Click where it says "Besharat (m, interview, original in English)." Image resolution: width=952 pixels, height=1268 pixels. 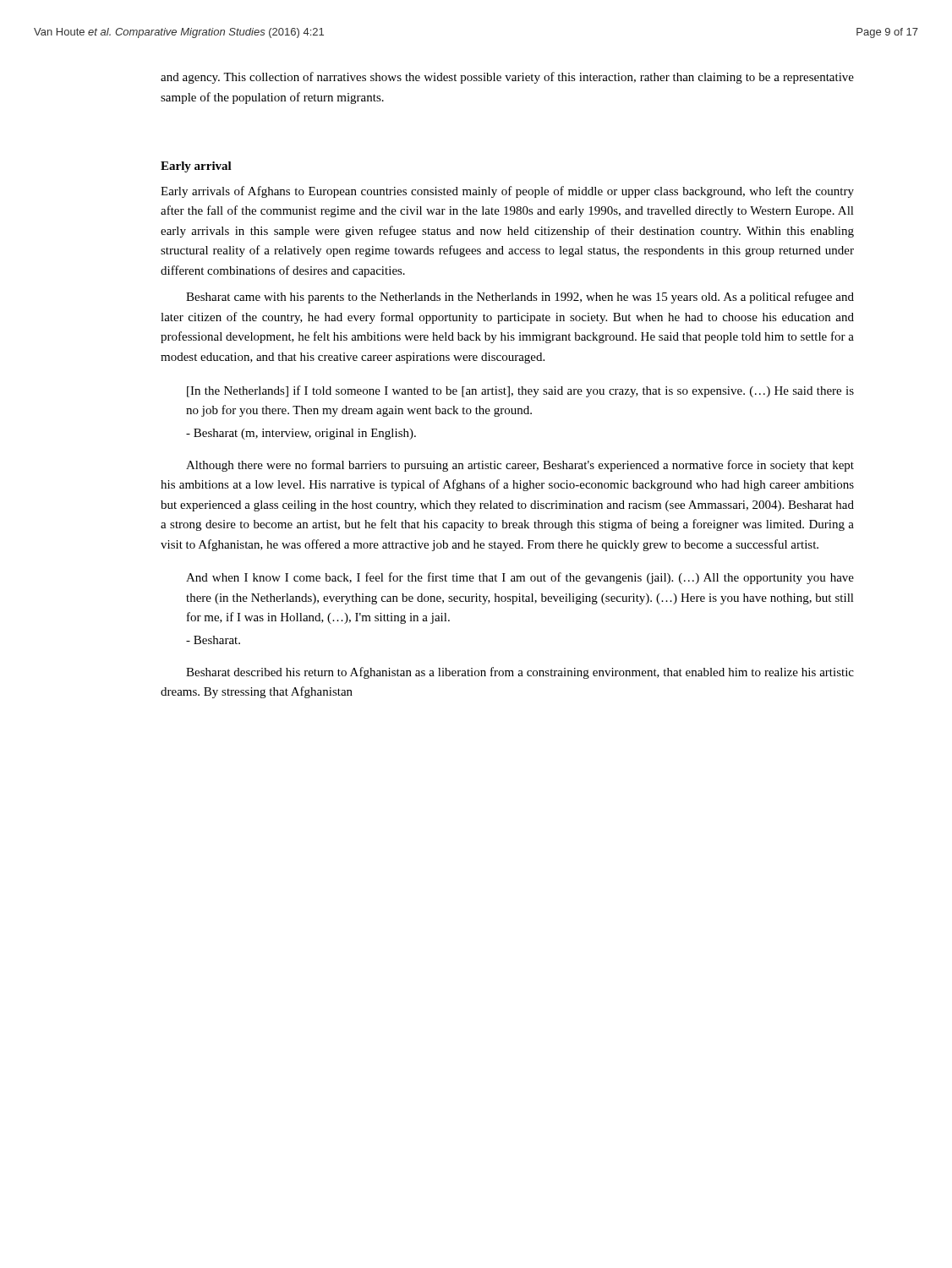coord(301,433)
